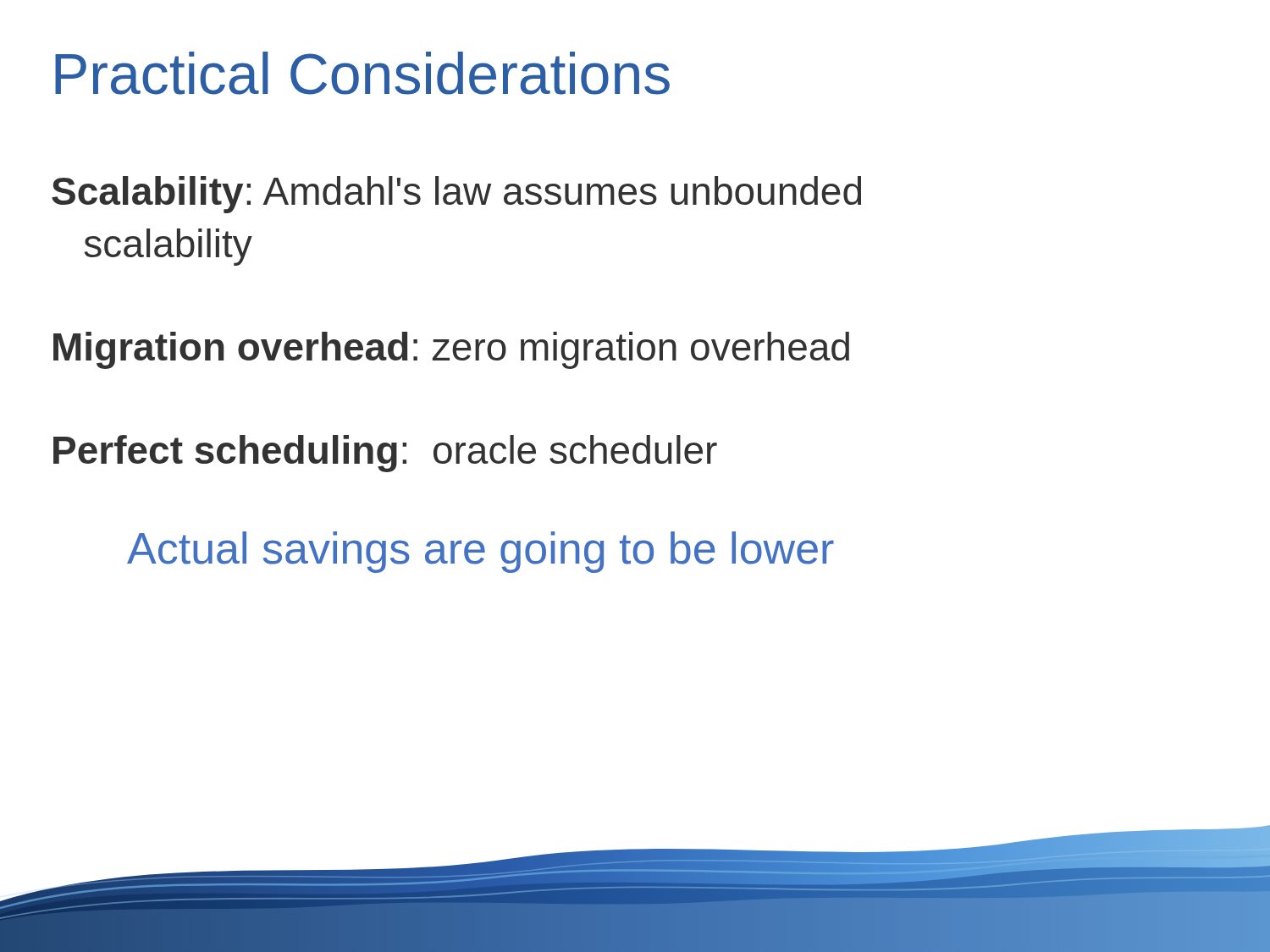Locate the element starting "Perfect scheduling: oracle scheduler"
1270x952 pixels.
[384, 450]
